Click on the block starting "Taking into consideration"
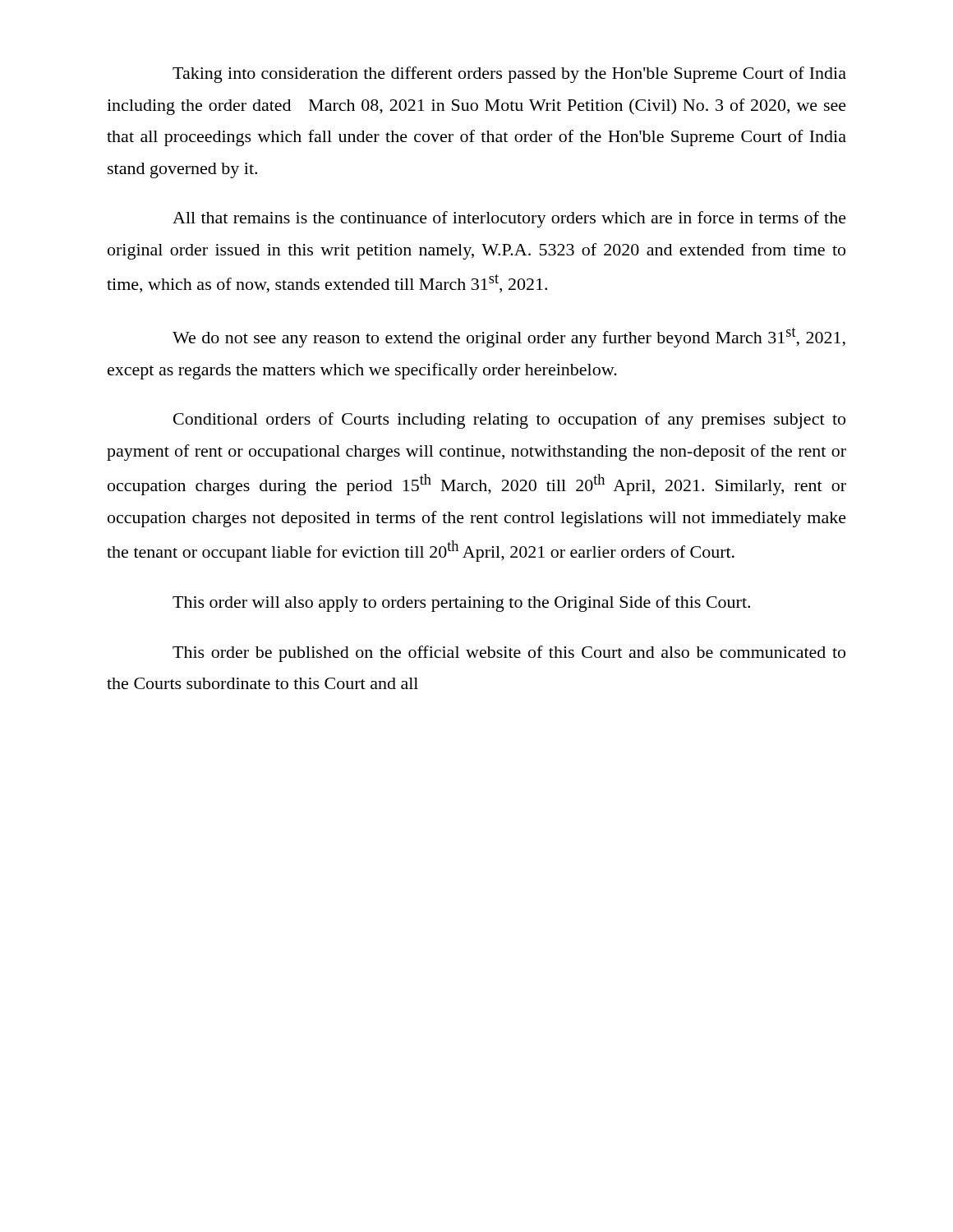Viewport: 953px width, 1232px height. tap(476, 120)
